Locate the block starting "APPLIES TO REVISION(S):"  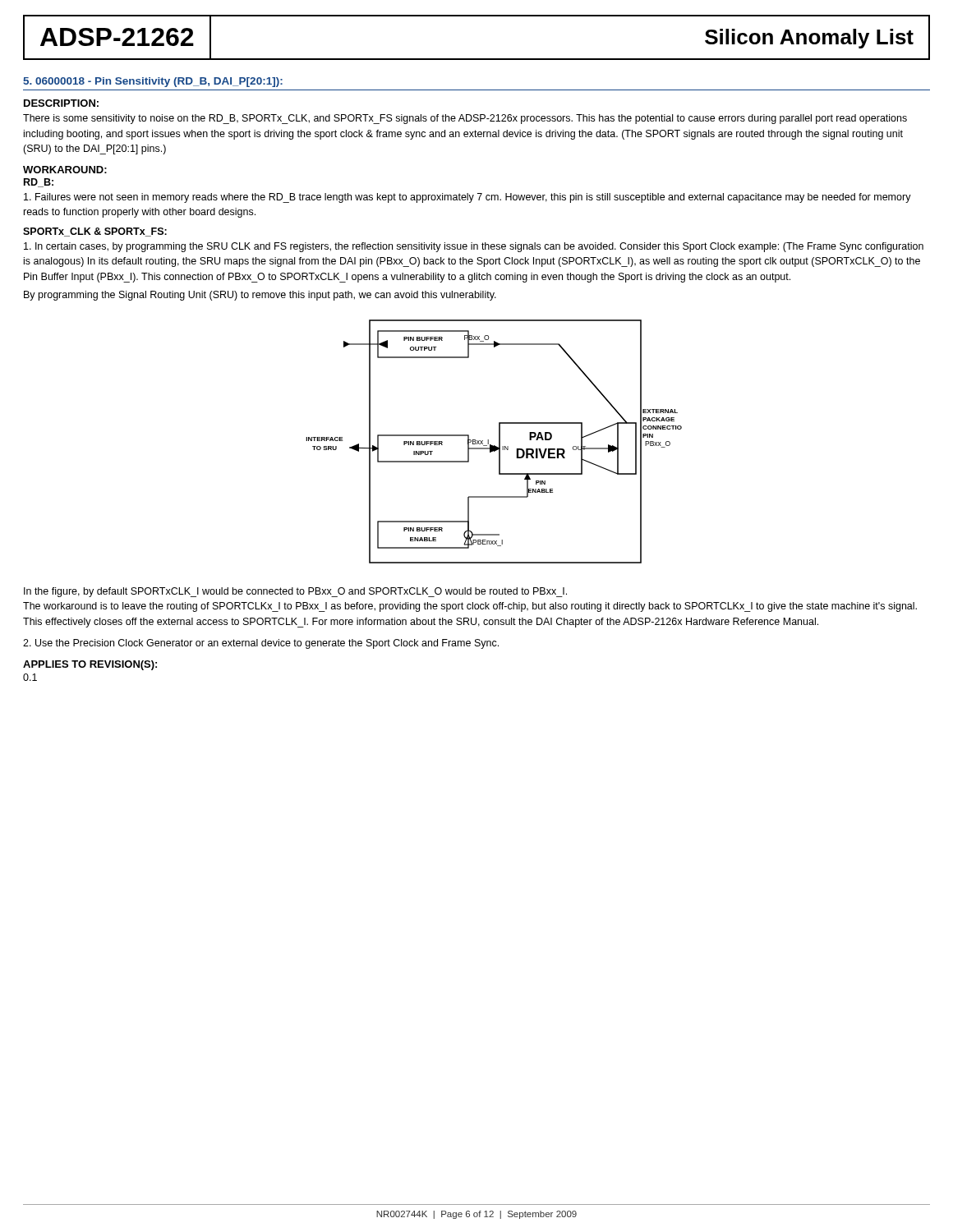pos(91,664)
